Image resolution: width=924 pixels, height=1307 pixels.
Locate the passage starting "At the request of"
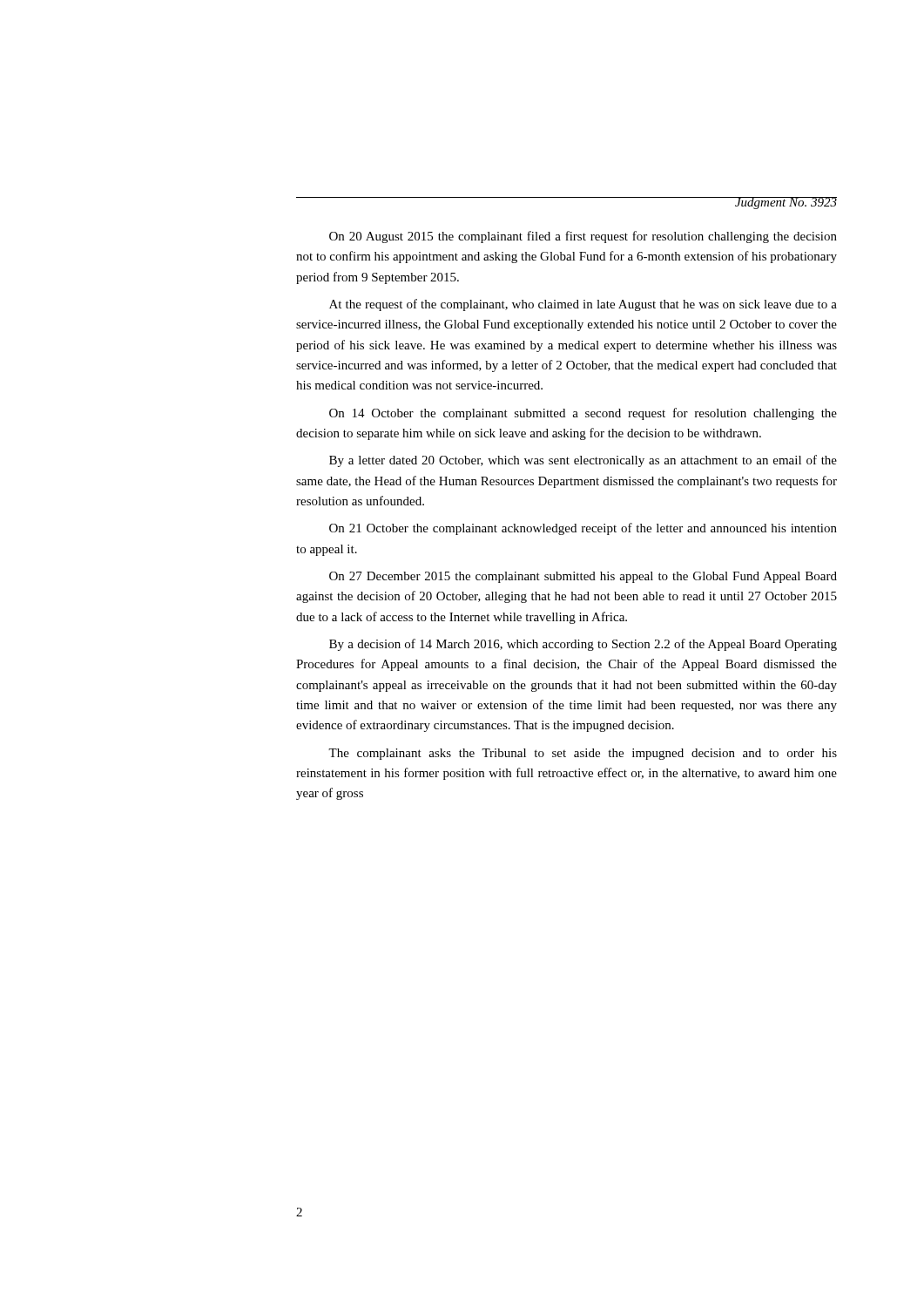pos(567,345)
